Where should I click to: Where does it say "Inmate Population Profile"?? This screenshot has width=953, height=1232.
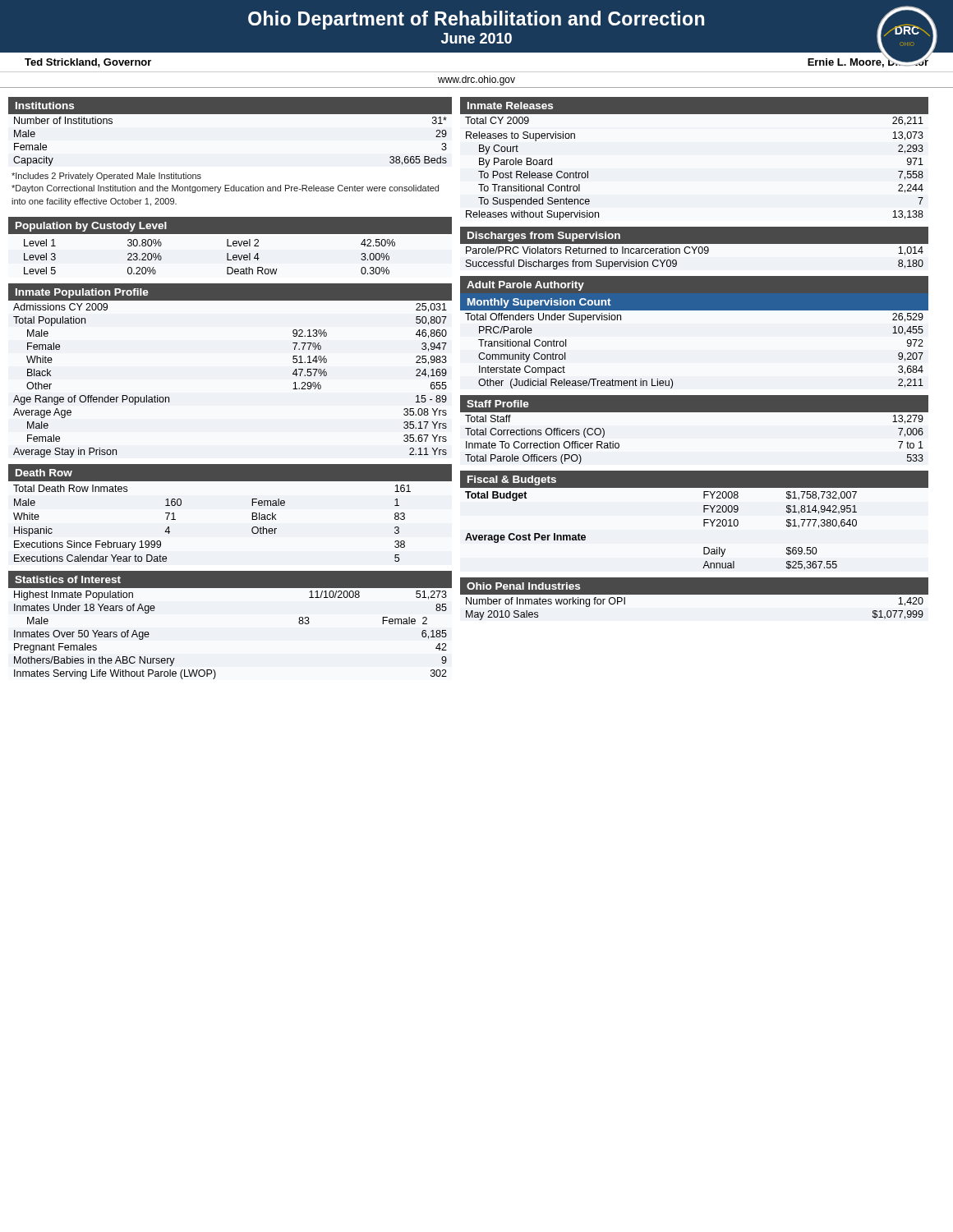(82, 292)
